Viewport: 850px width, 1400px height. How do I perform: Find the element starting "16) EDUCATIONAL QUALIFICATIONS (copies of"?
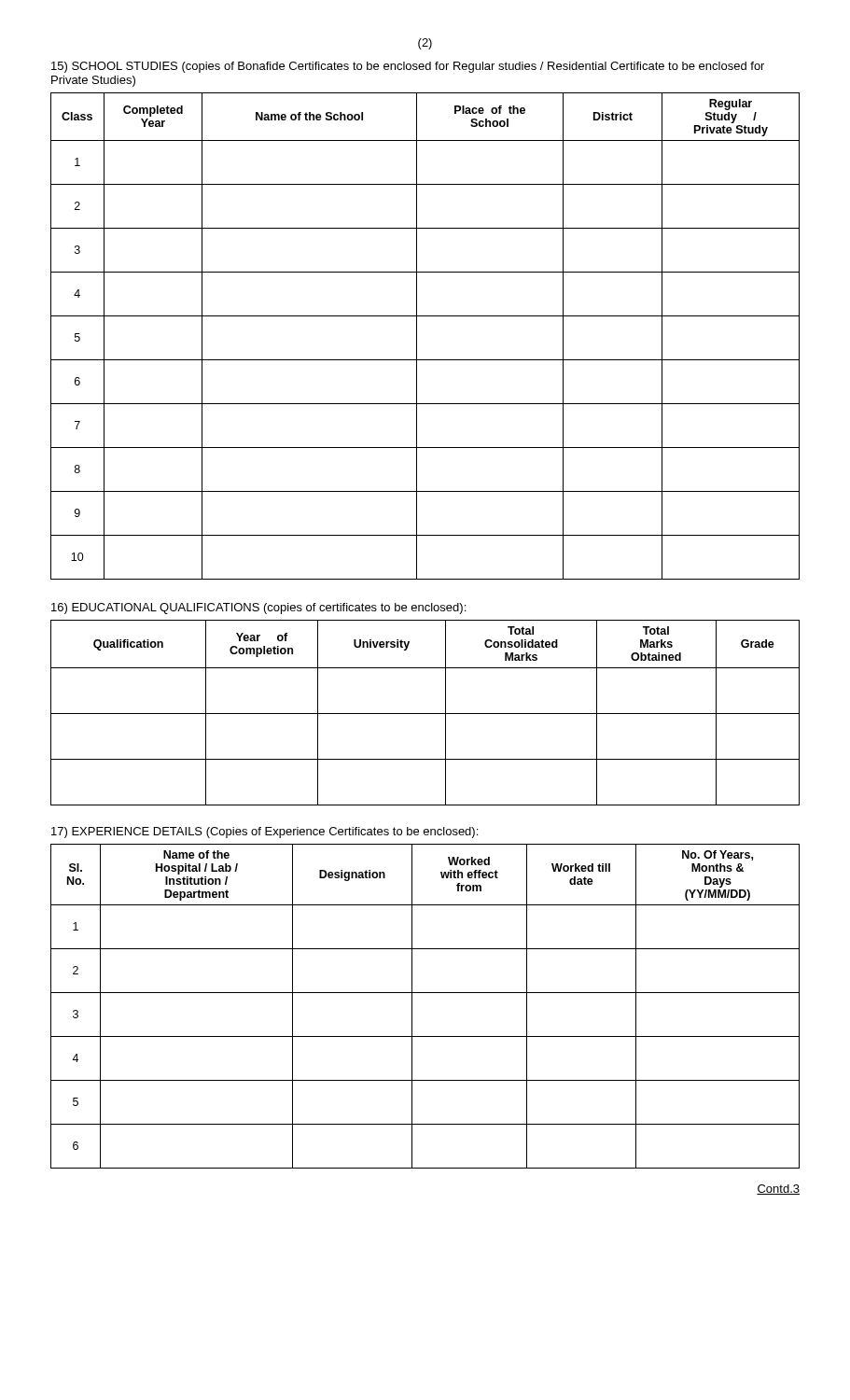(259, 607)
